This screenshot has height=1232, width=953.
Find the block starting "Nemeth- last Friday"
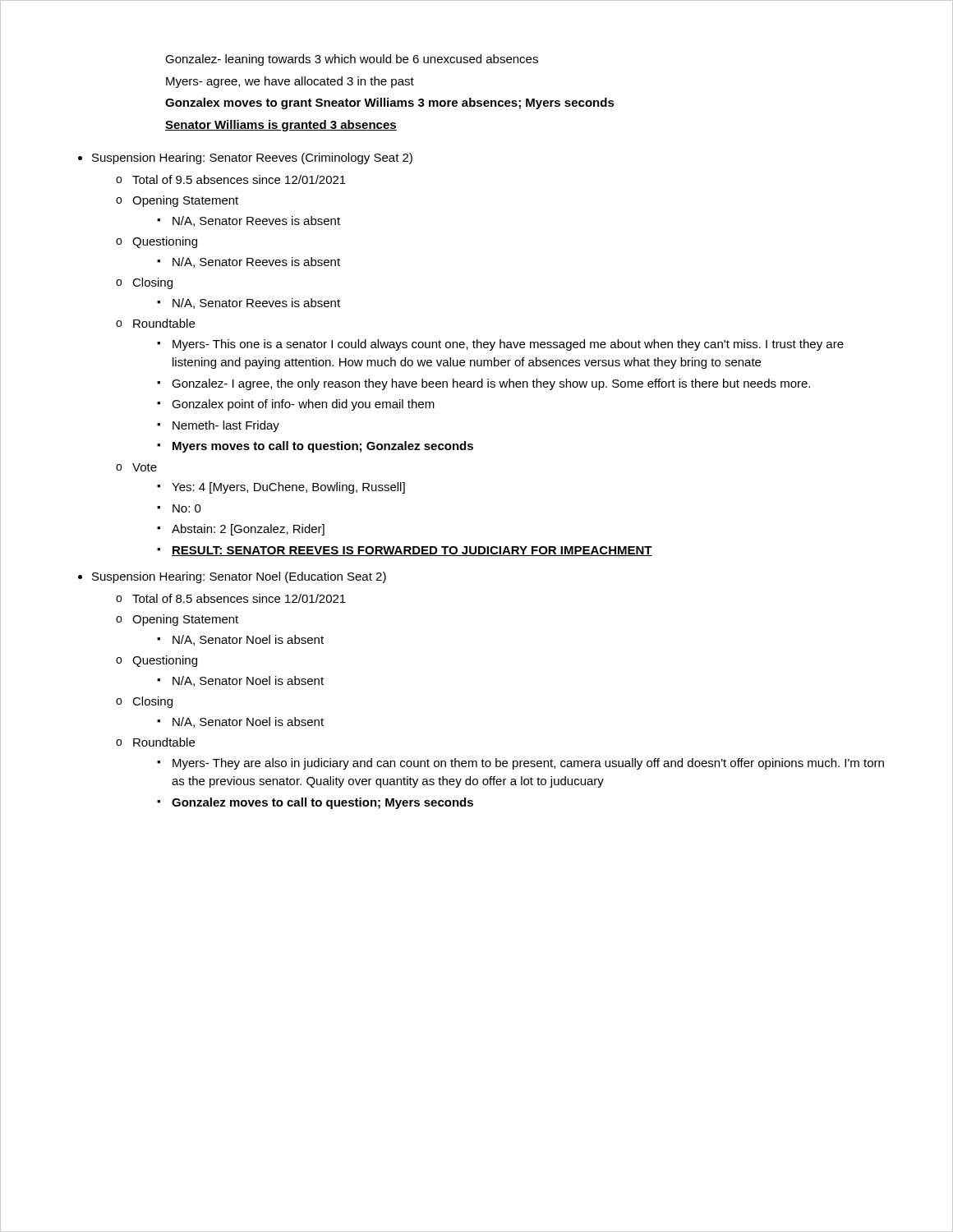[225, 425]
